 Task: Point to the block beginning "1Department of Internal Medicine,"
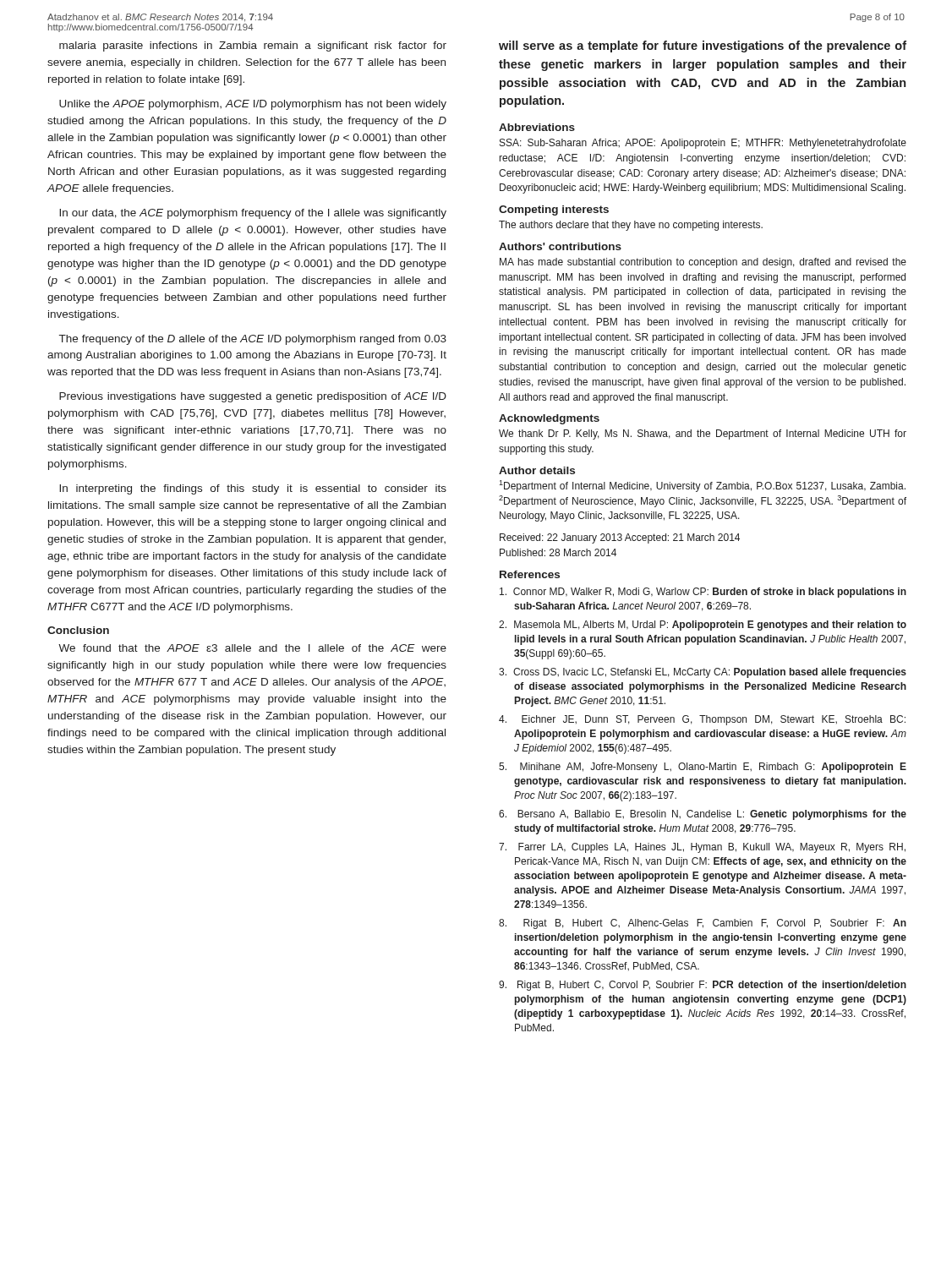(703, 502)
